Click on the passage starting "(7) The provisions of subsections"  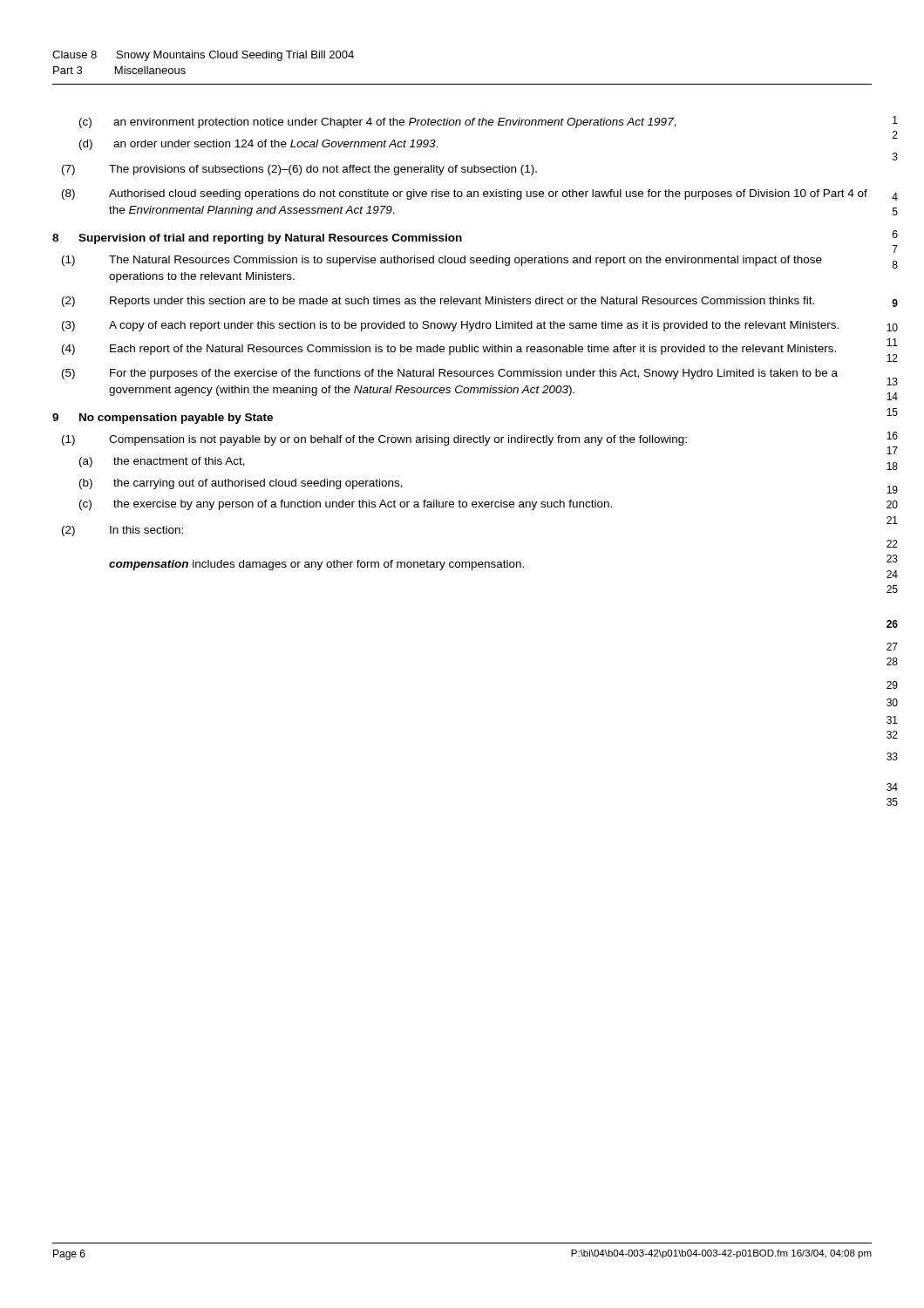click(x=462, y=169)
